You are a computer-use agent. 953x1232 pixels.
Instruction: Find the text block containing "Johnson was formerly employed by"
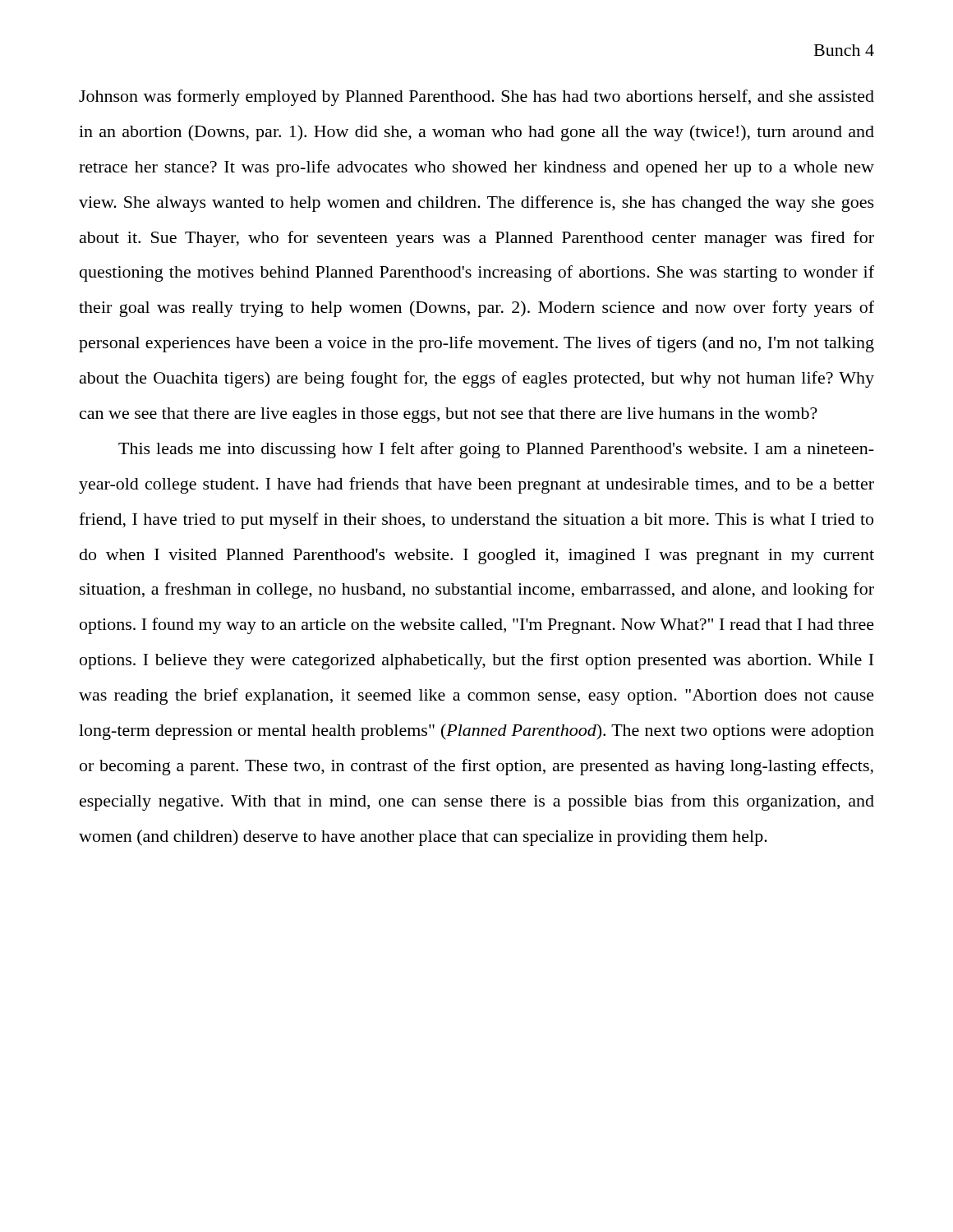(476, 98)
